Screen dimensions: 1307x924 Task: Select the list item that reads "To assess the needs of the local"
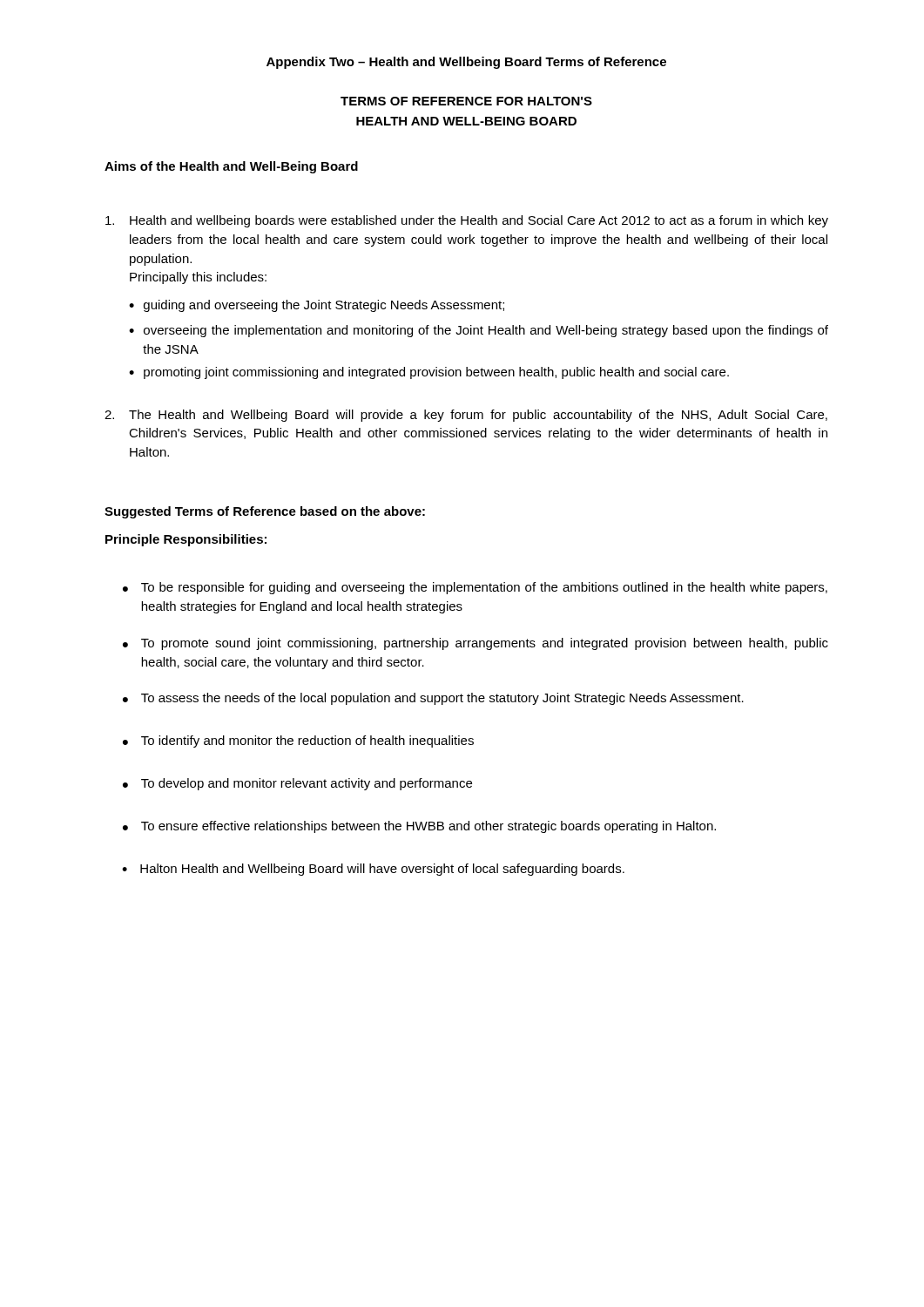coord(443,698)
